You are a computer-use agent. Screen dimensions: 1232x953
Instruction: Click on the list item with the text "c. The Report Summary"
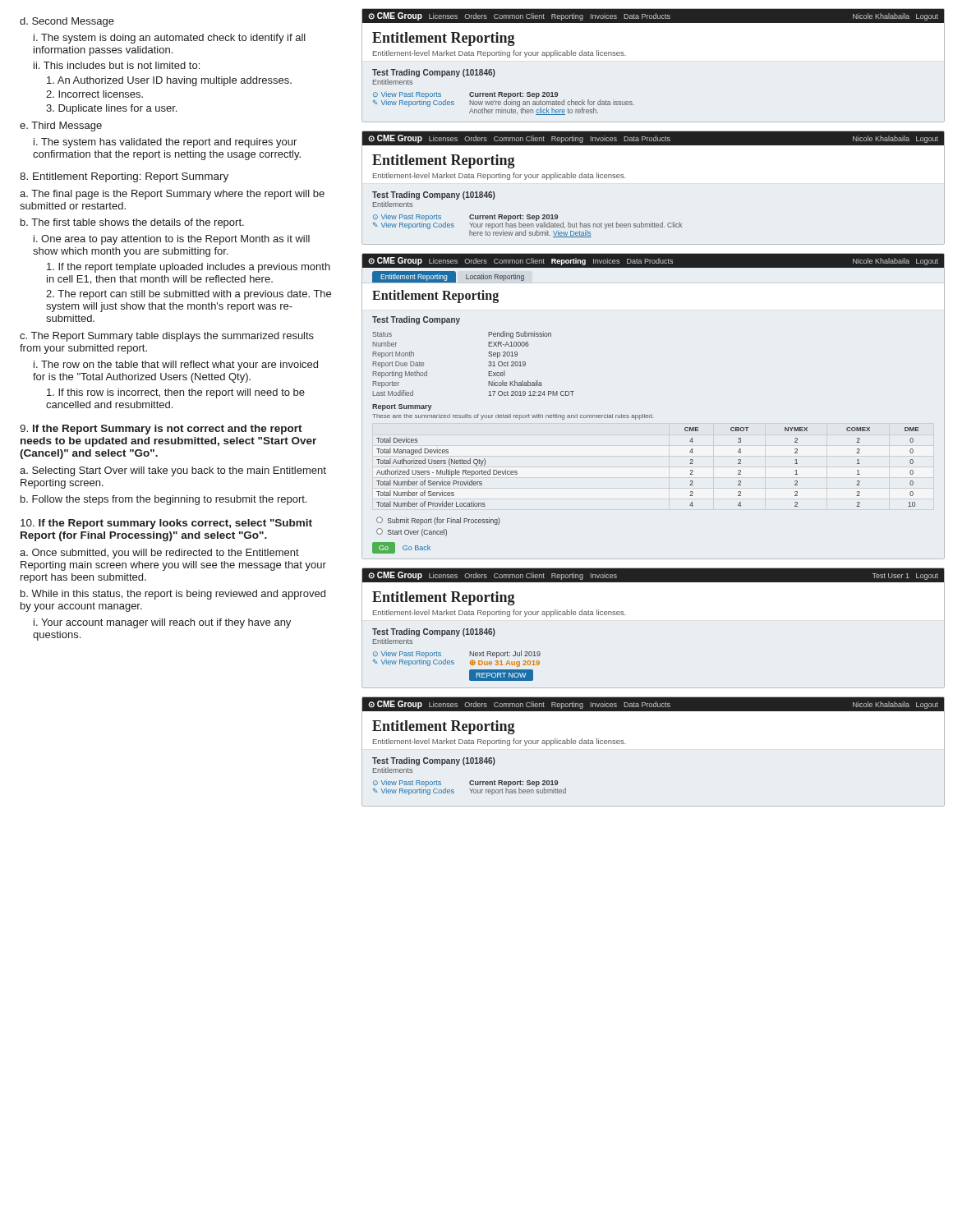pyautogui.click(x=167, y=342)
